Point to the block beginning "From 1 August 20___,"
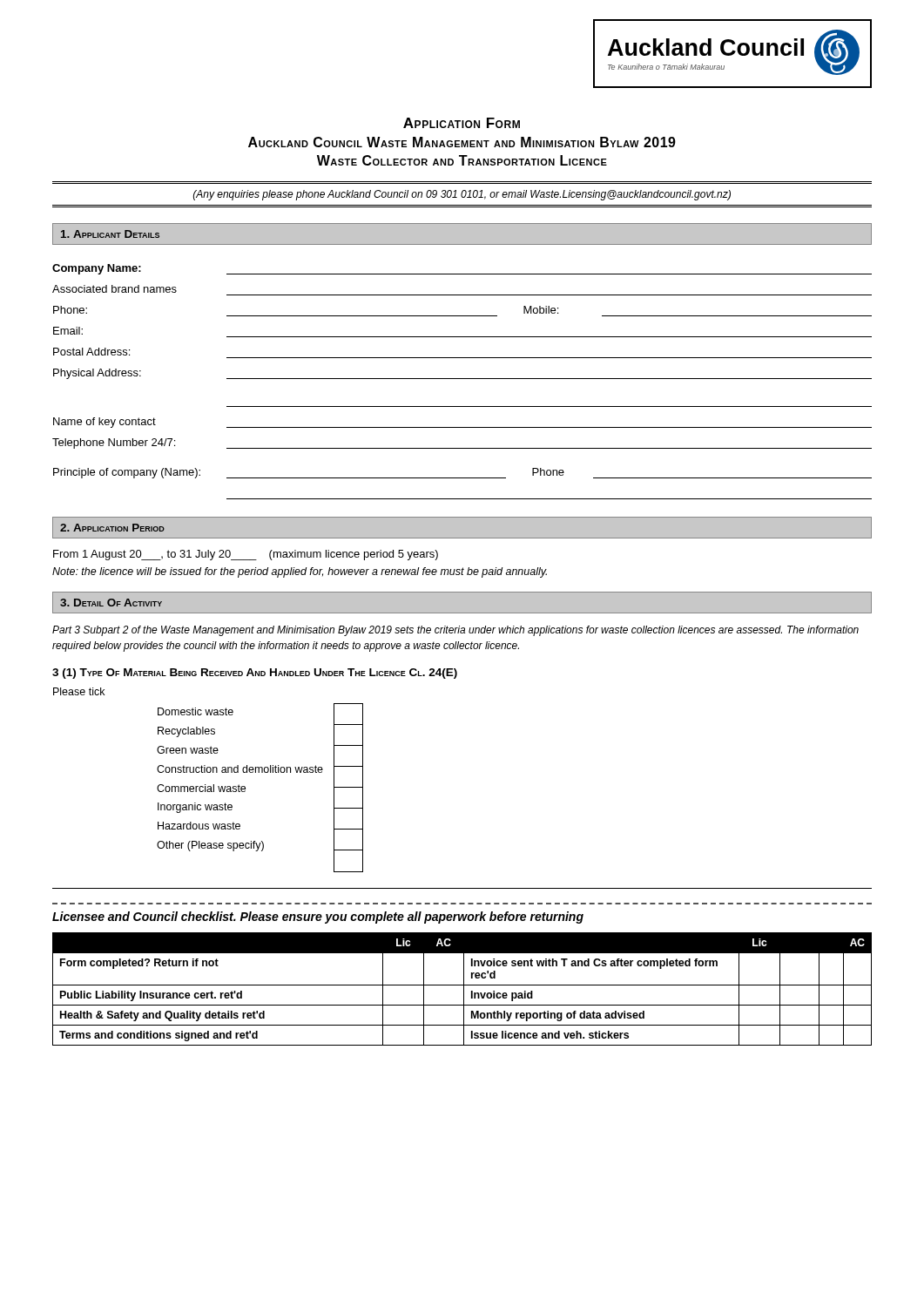924x1307 pixels. tap(245, 554)
